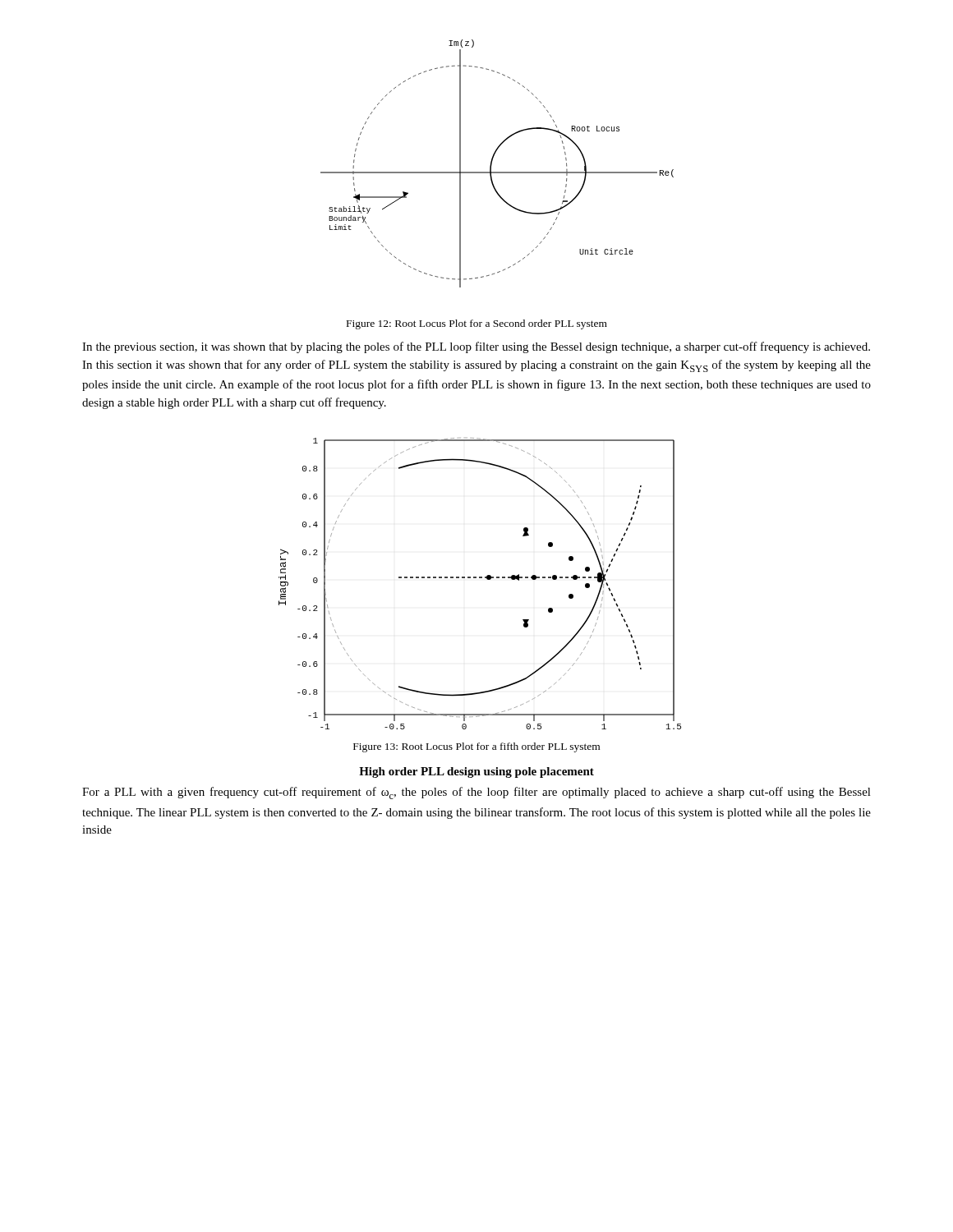
Task: Locate the caption that opens with "Figure 13: Root"
Action: tap(476, 746)
